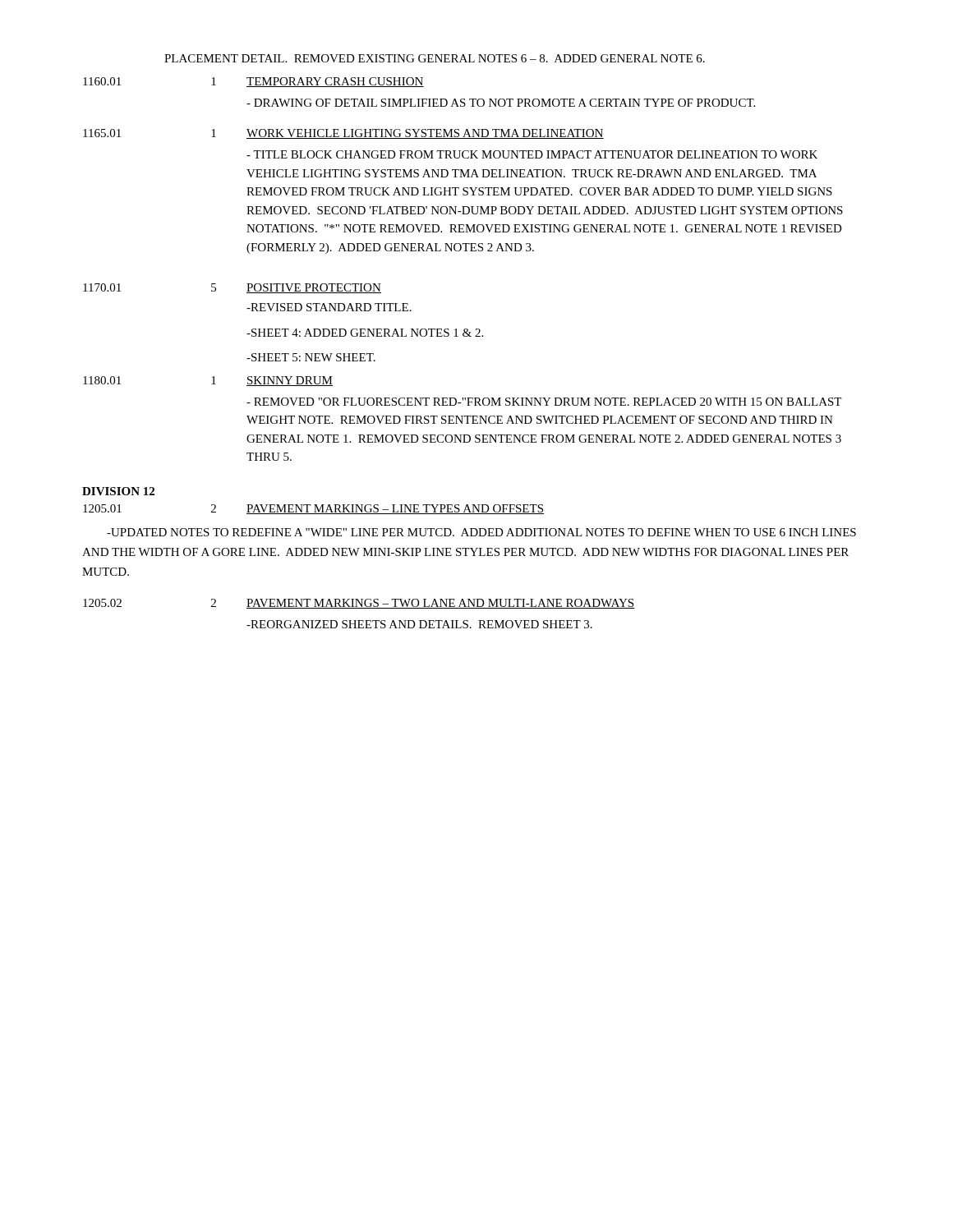Locate the text "SHEET 4: ADDED GENERAL NOTES 1 & 2."
The height and width of the screenshot is (1232, 953).
tap(365, 332)
